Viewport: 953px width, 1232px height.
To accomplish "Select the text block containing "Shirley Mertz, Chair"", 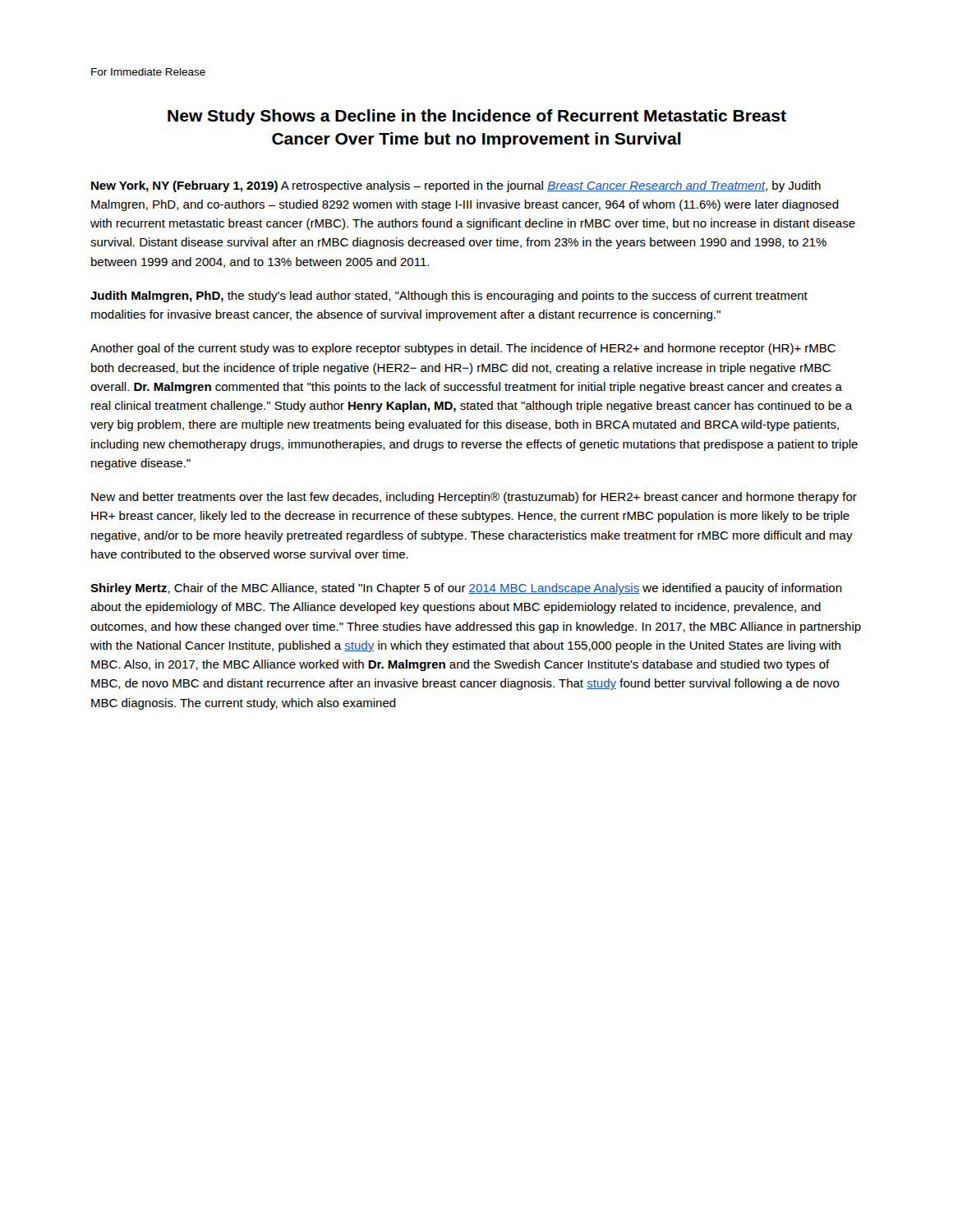I will coord(476,645).
